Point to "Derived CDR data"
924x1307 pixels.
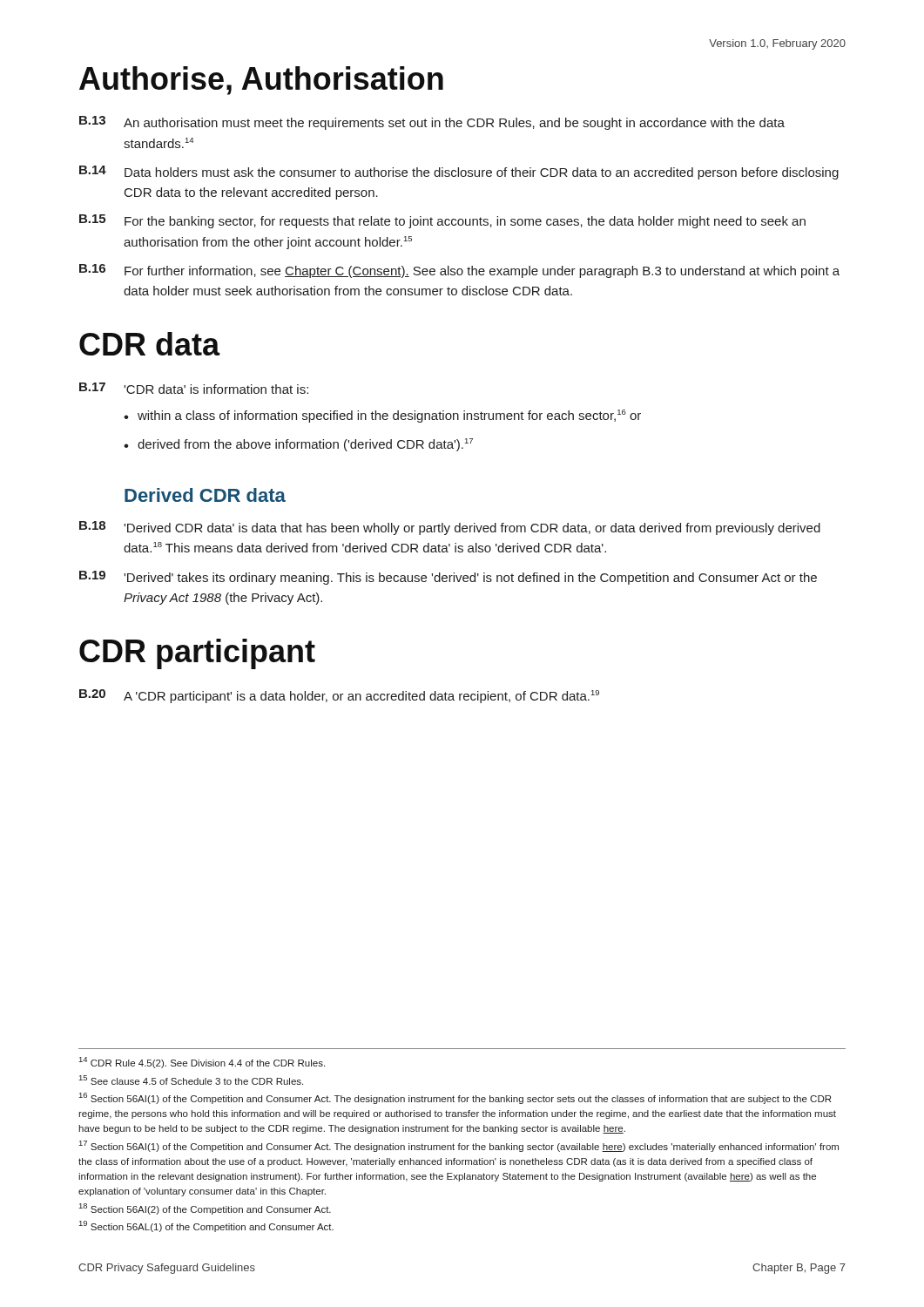[x=205, y=495]
